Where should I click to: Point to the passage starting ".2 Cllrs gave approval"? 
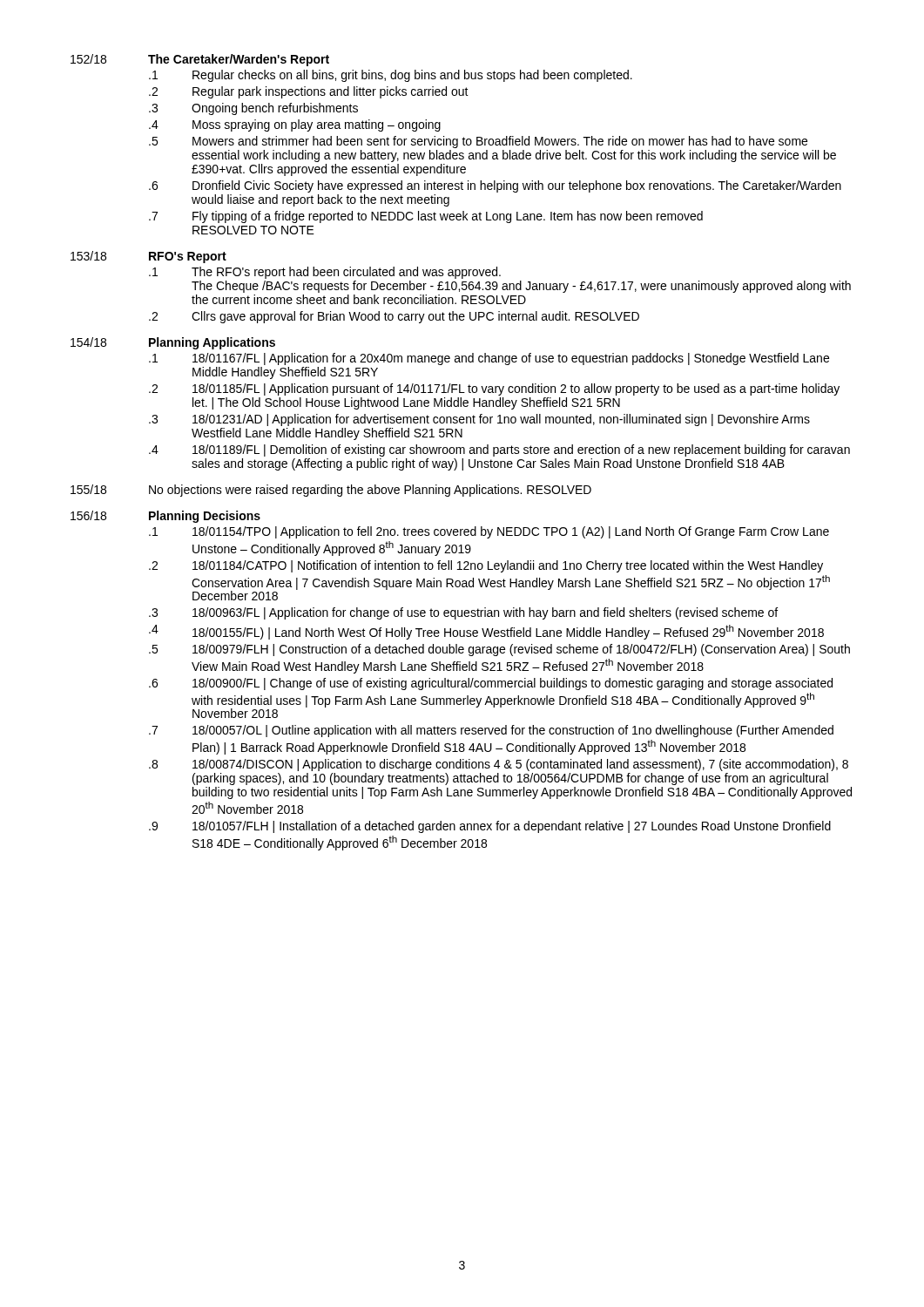coord(462,316)
